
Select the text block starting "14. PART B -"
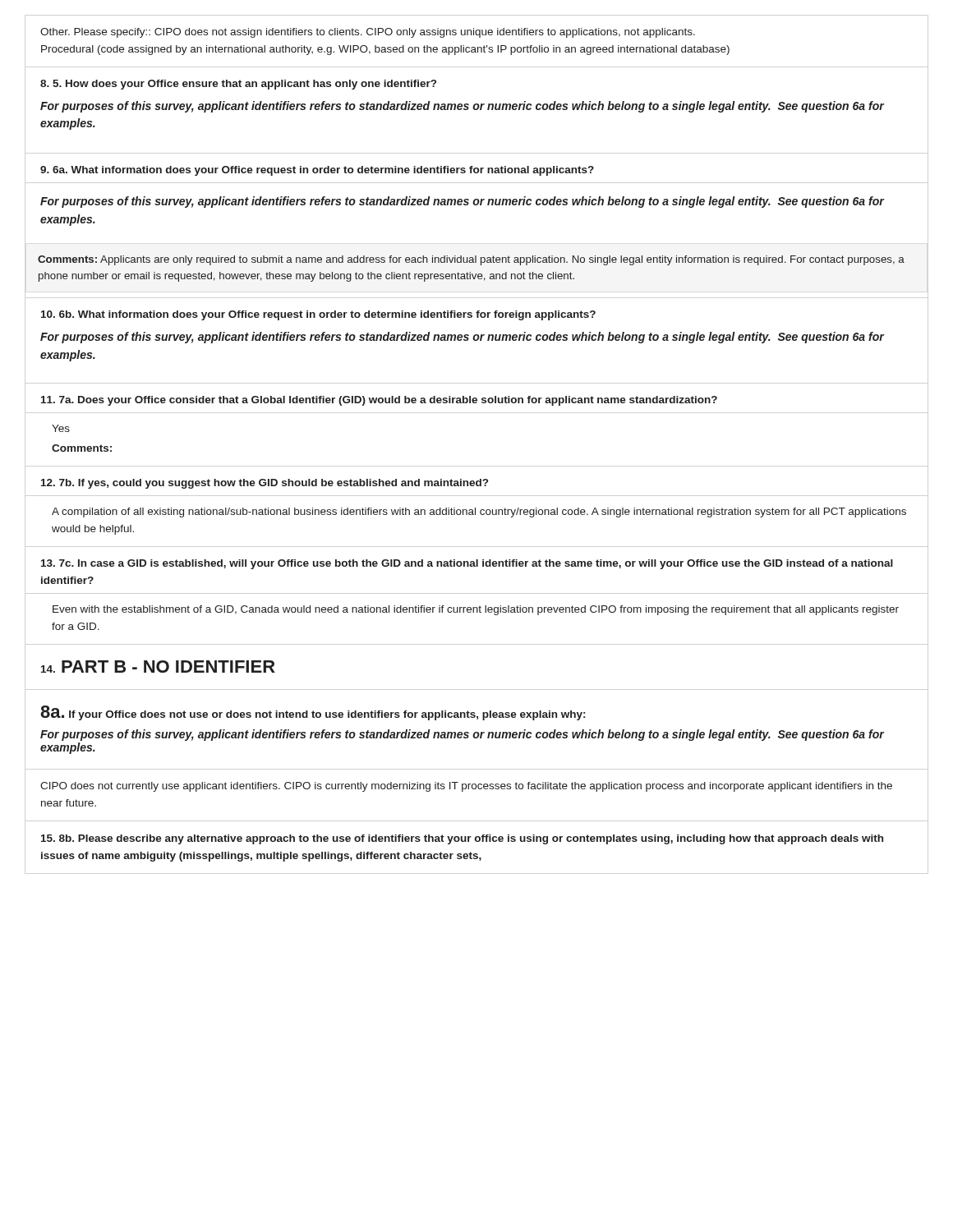[158, 666]
